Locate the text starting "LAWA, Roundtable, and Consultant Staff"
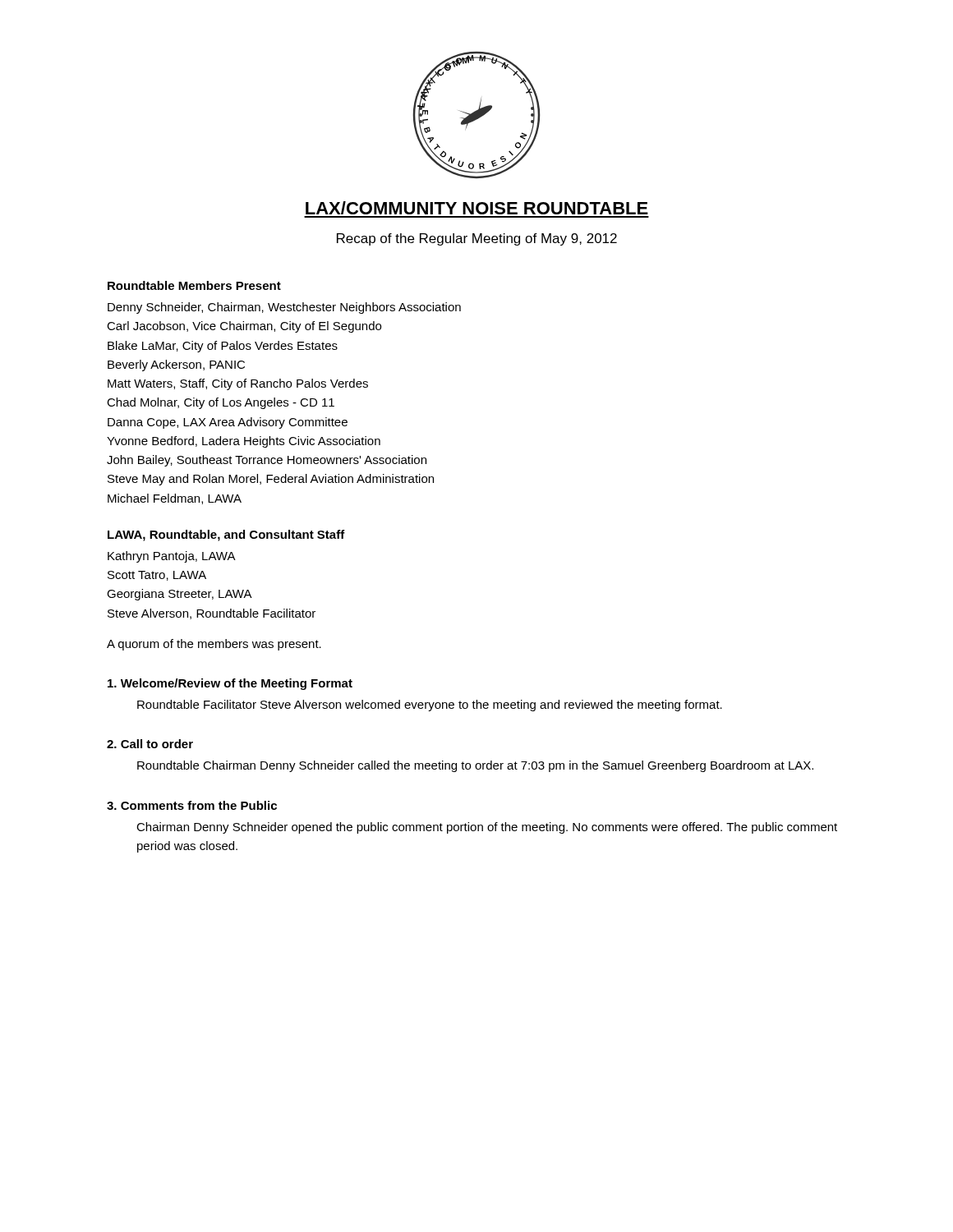Image resolution: width=953 pixels, height=1232 pixels. point(226,534)
